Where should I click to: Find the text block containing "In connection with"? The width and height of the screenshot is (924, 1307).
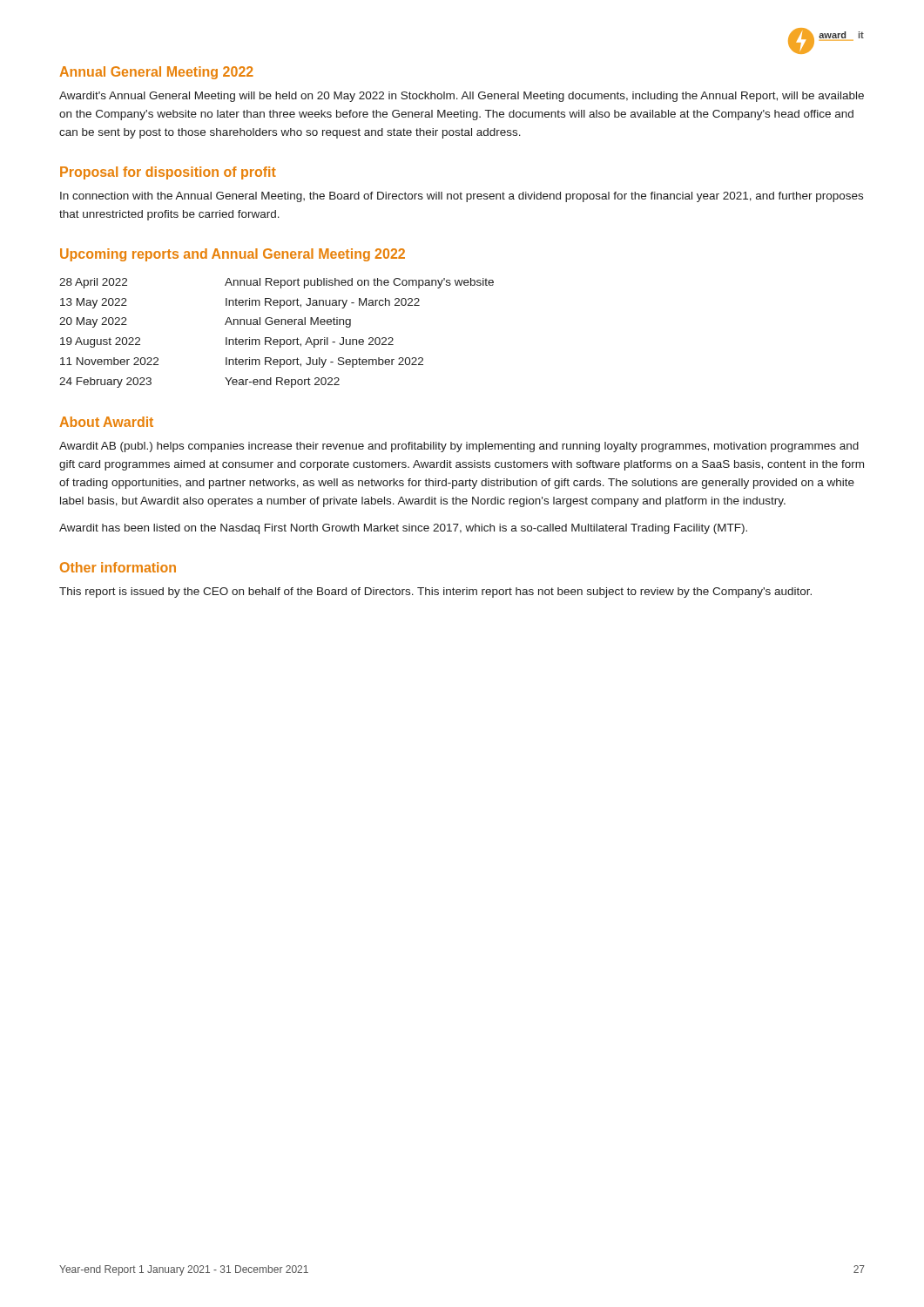coord(461,205)
